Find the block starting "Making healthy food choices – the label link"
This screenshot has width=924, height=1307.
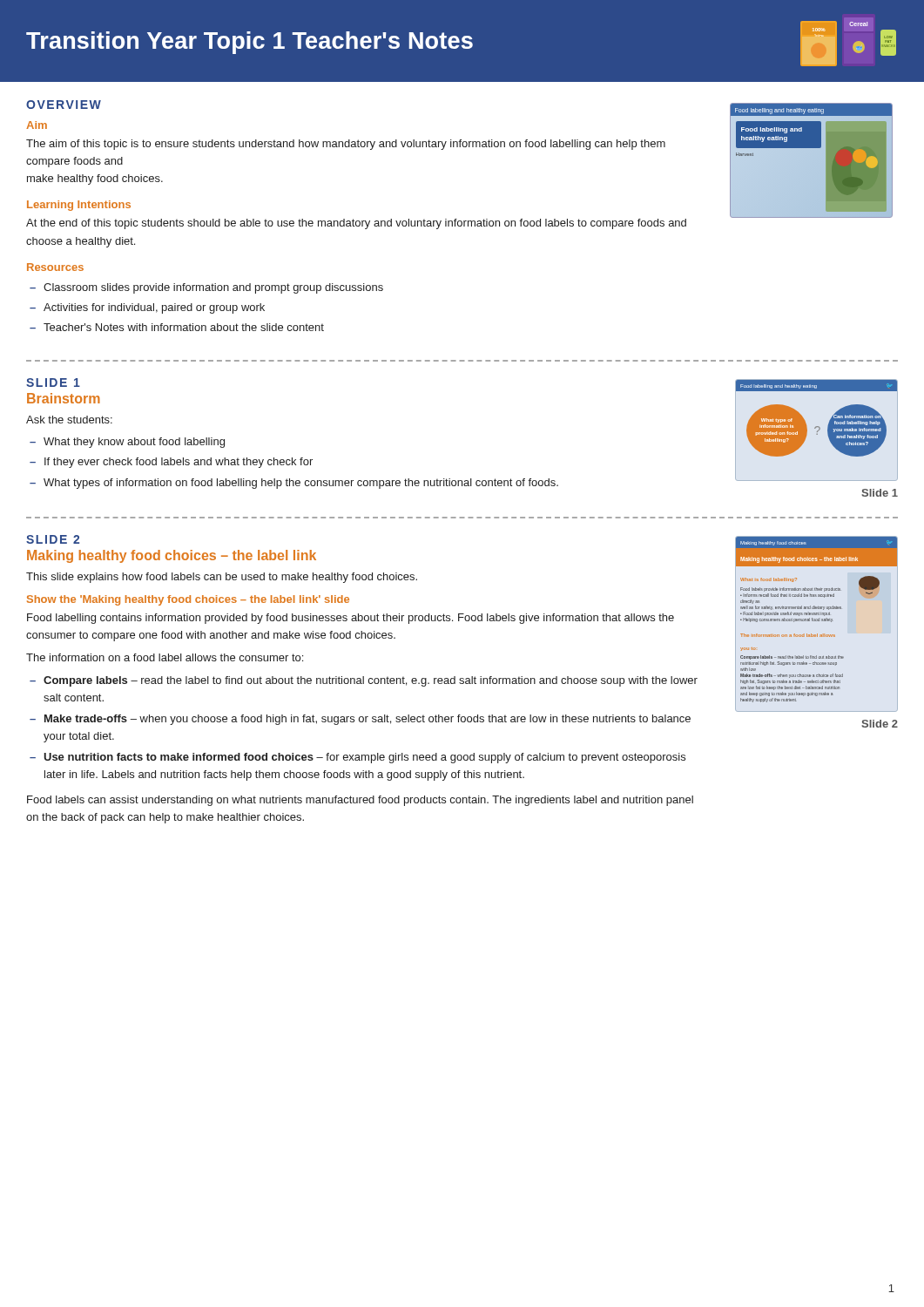pos(171,556)
